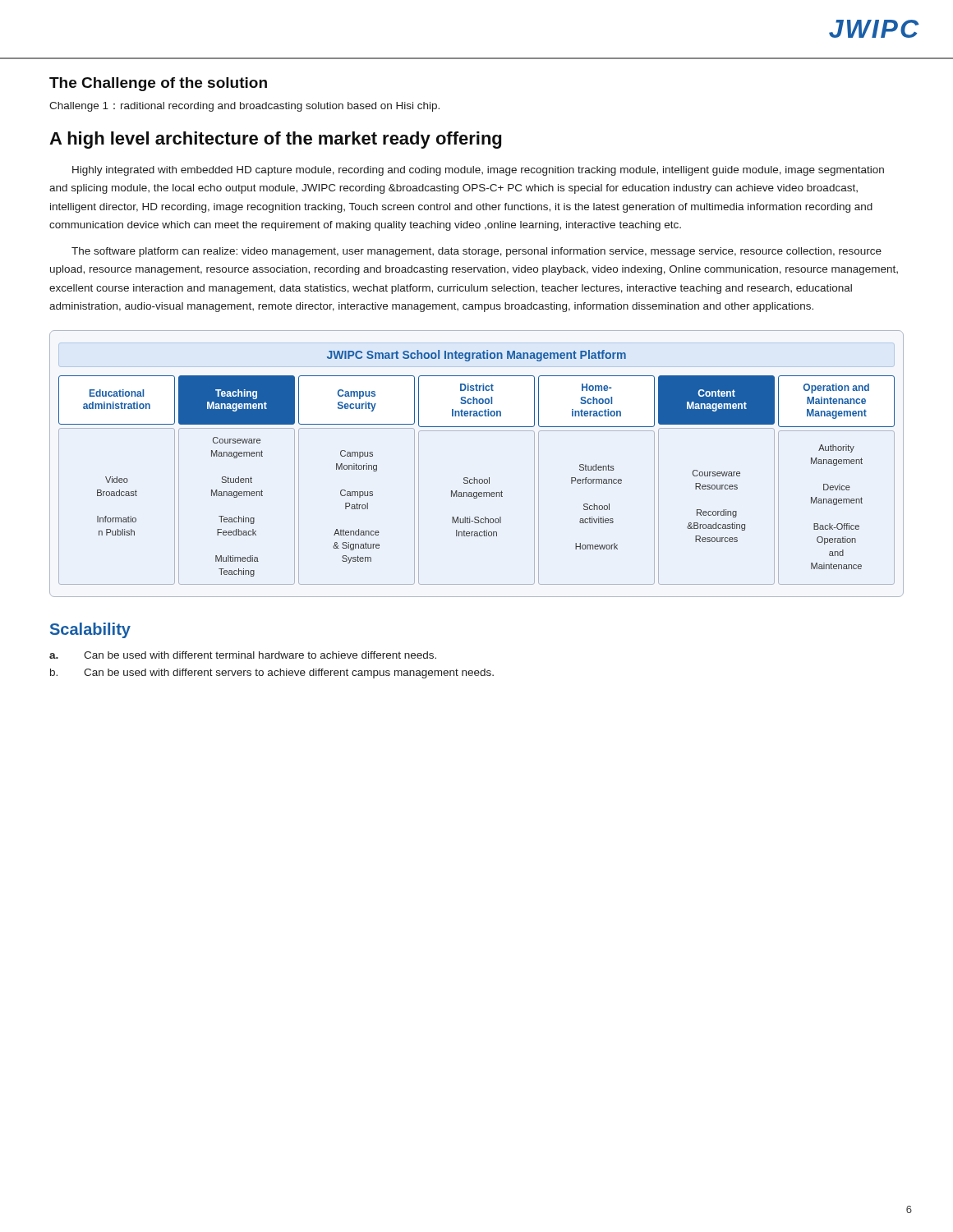Image resolution: width=953 pixels, height=1232 pixels.
Task: Select the text starting "a. Can be used with different terminal hardware"
Action: click(x=243, y=655)
